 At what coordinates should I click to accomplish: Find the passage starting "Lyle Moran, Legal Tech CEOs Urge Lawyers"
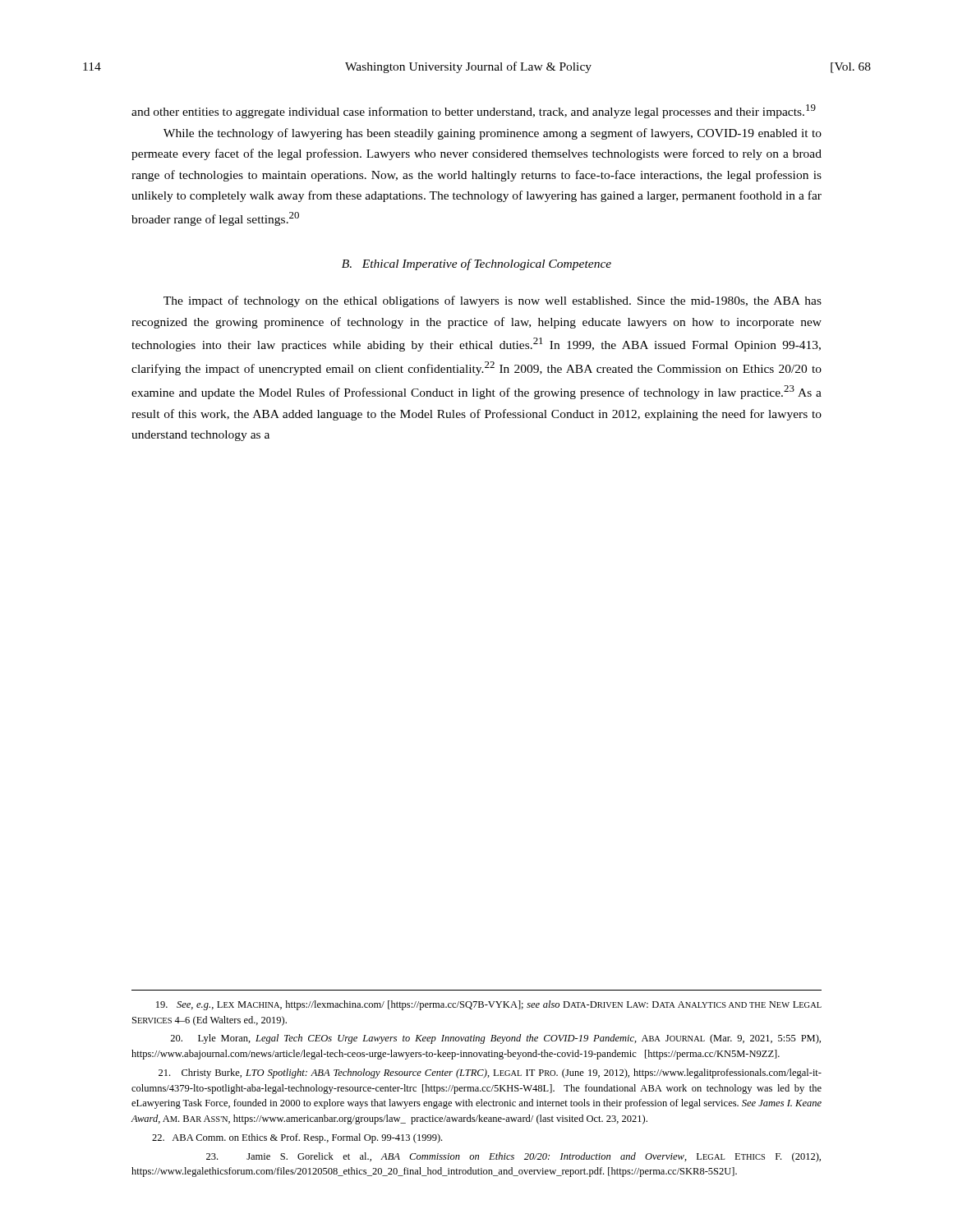[476, 1046]
